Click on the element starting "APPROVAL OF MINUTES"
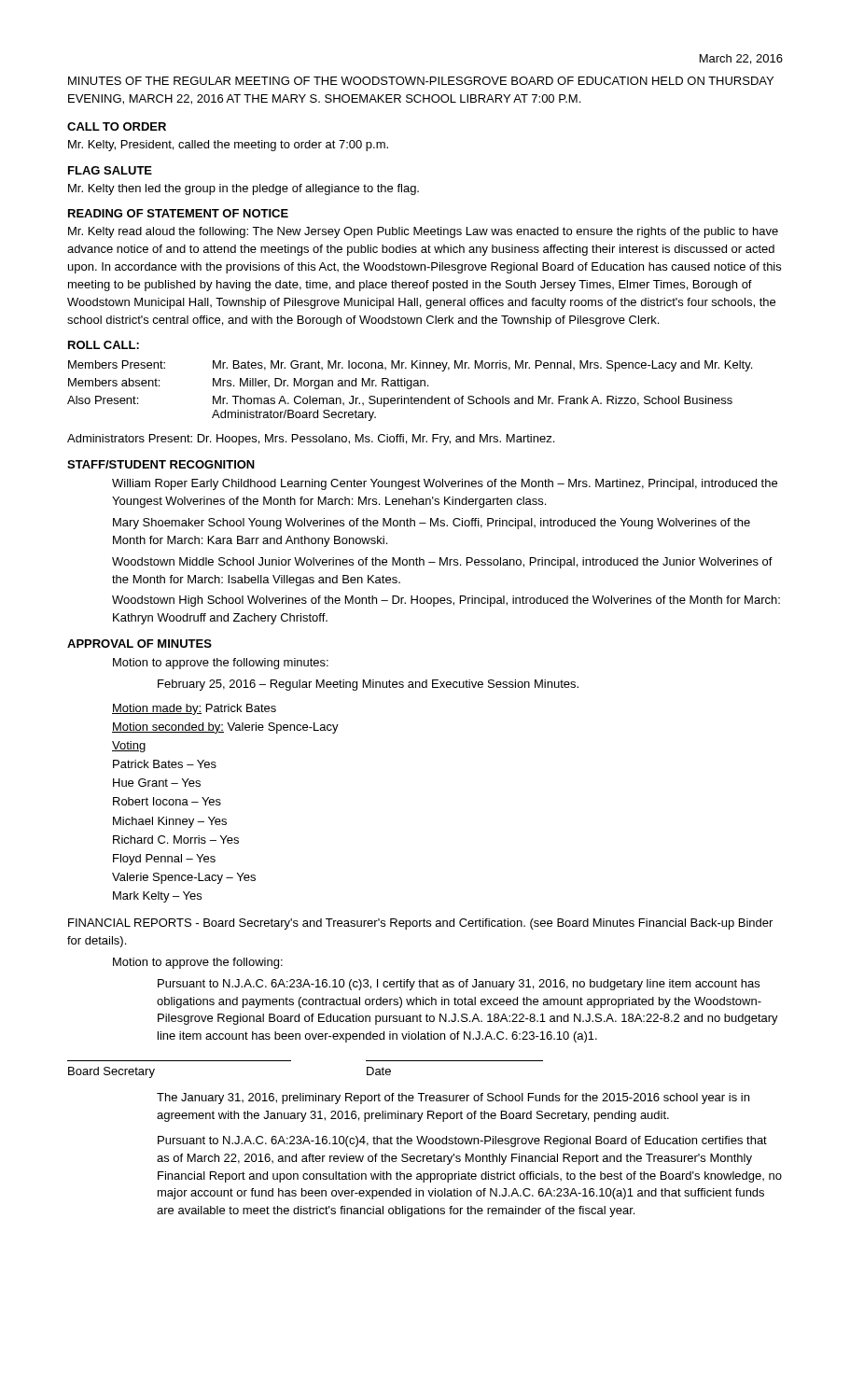The width and height of the screenshot is (850, 1400). pos(139,644)
